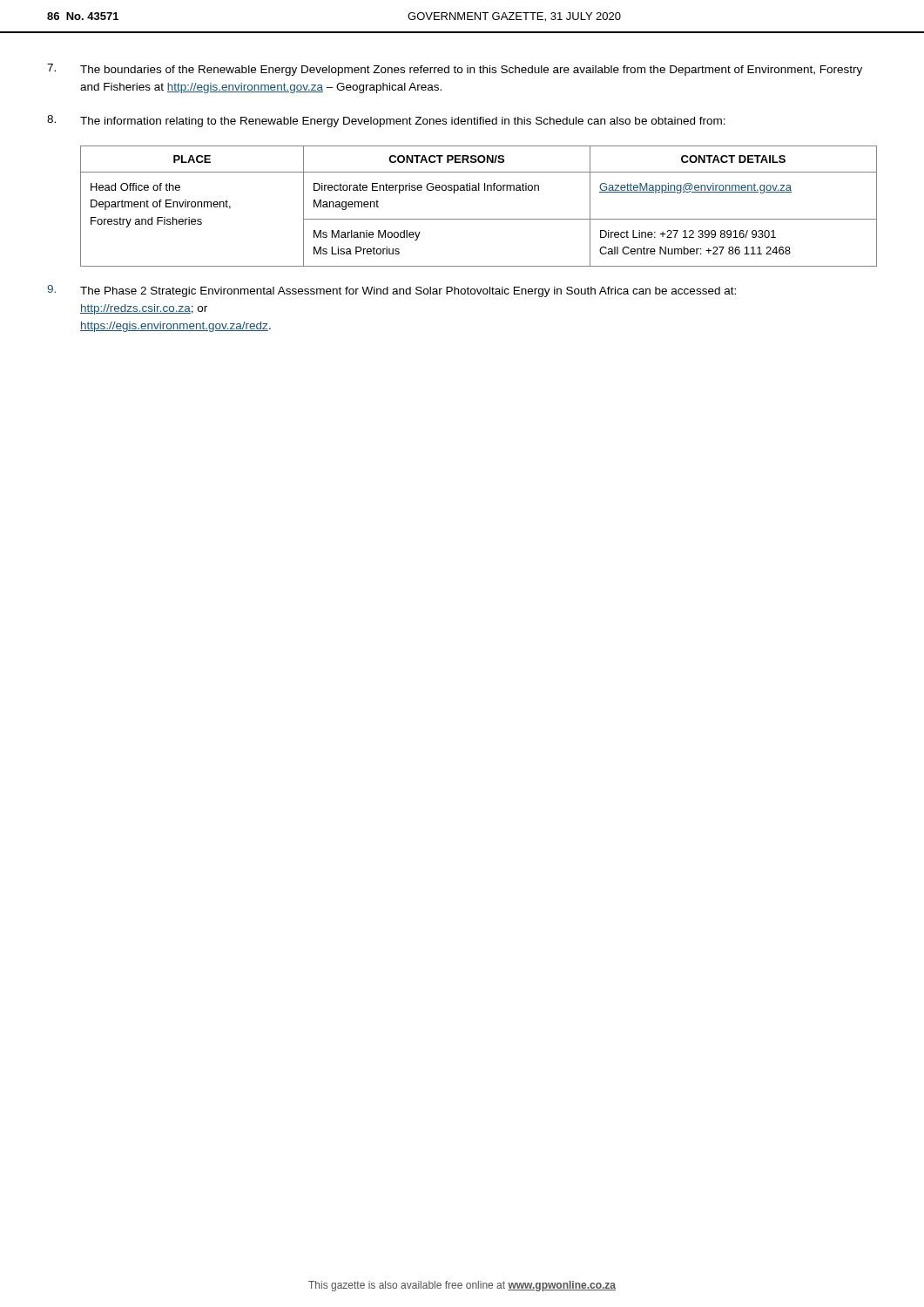Screen dimensions: 1307x924
Task: Find the block on this page that starts "9. The Phase 2 Strategic Environmental Assessment for"
Action: 391,291
